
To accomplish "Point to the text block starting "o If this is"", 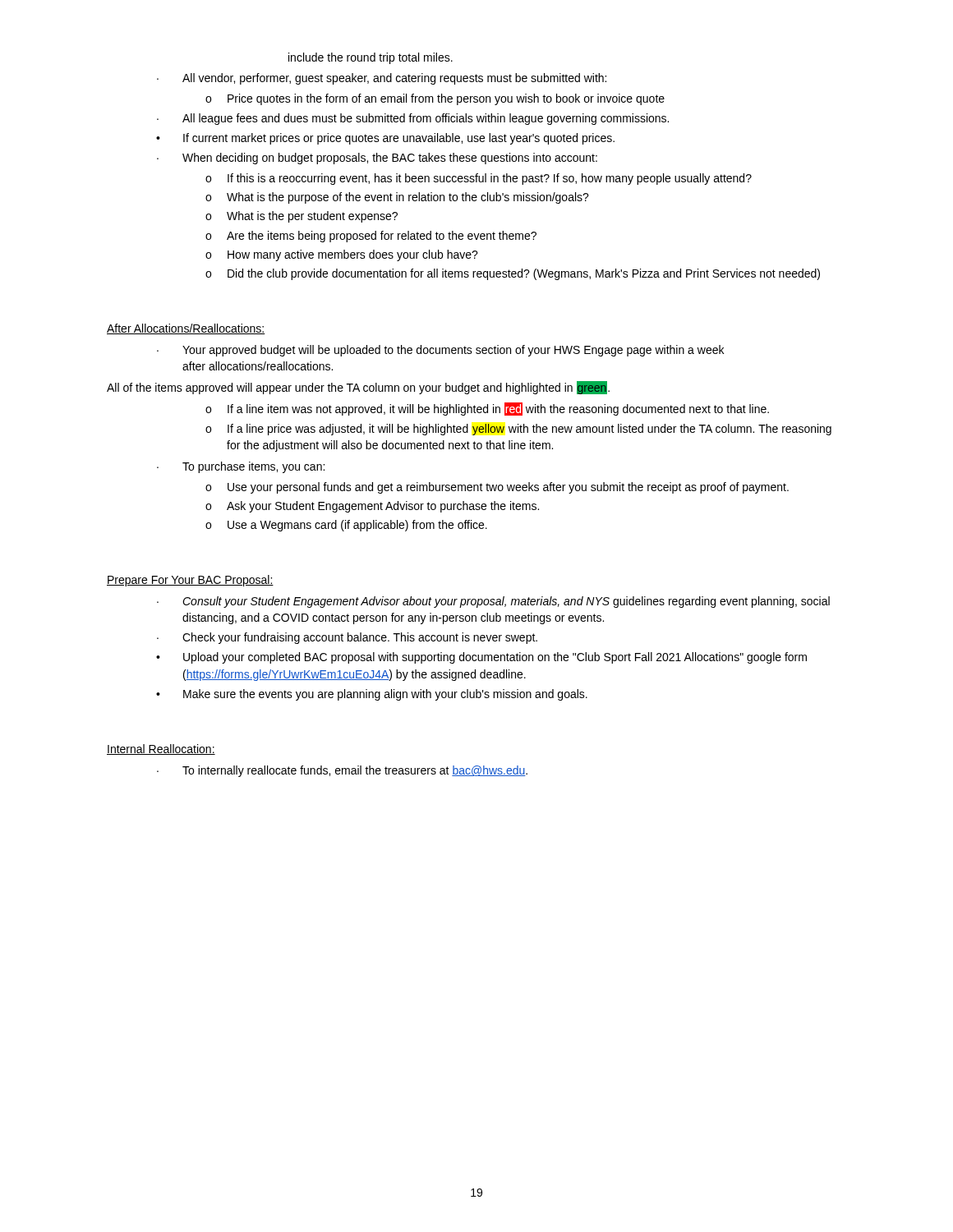I will click(x=526, y=178).
